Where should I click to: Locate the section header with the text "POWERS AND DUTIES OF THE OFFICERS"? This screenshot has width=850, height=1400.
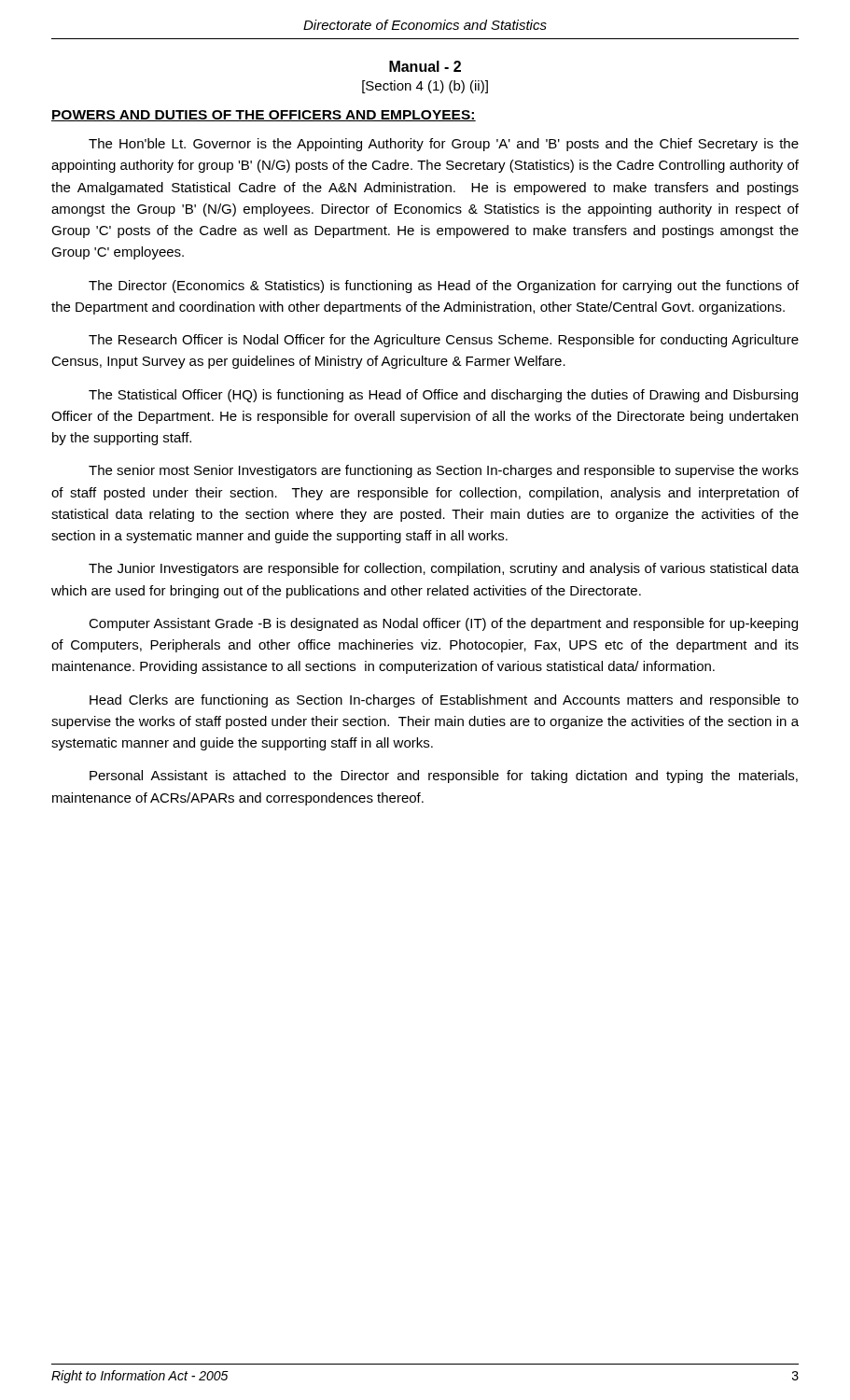tap(263, 114)
